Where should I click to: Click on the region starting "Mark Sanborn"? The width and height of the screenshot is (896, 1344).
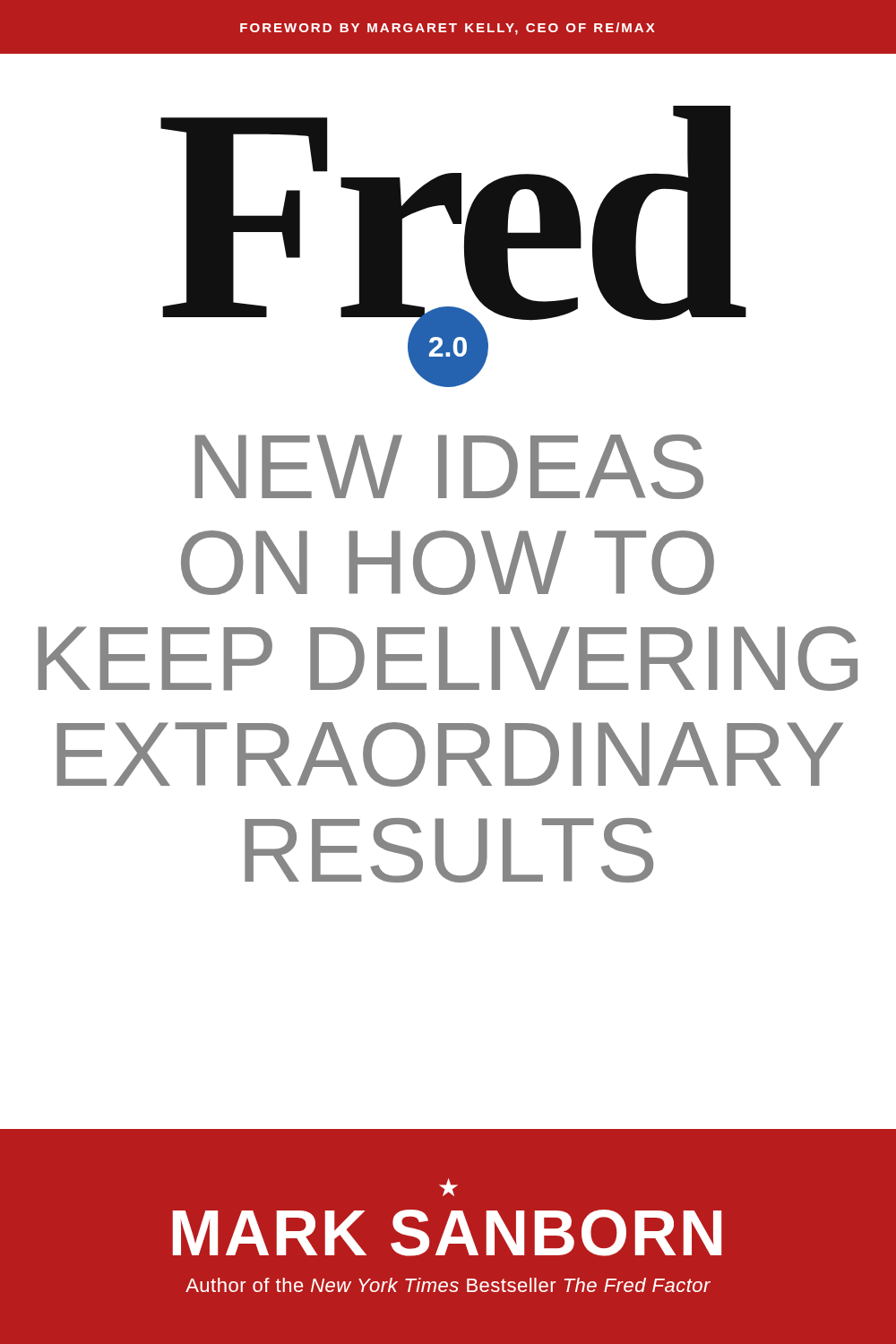tap(448, 1233)
